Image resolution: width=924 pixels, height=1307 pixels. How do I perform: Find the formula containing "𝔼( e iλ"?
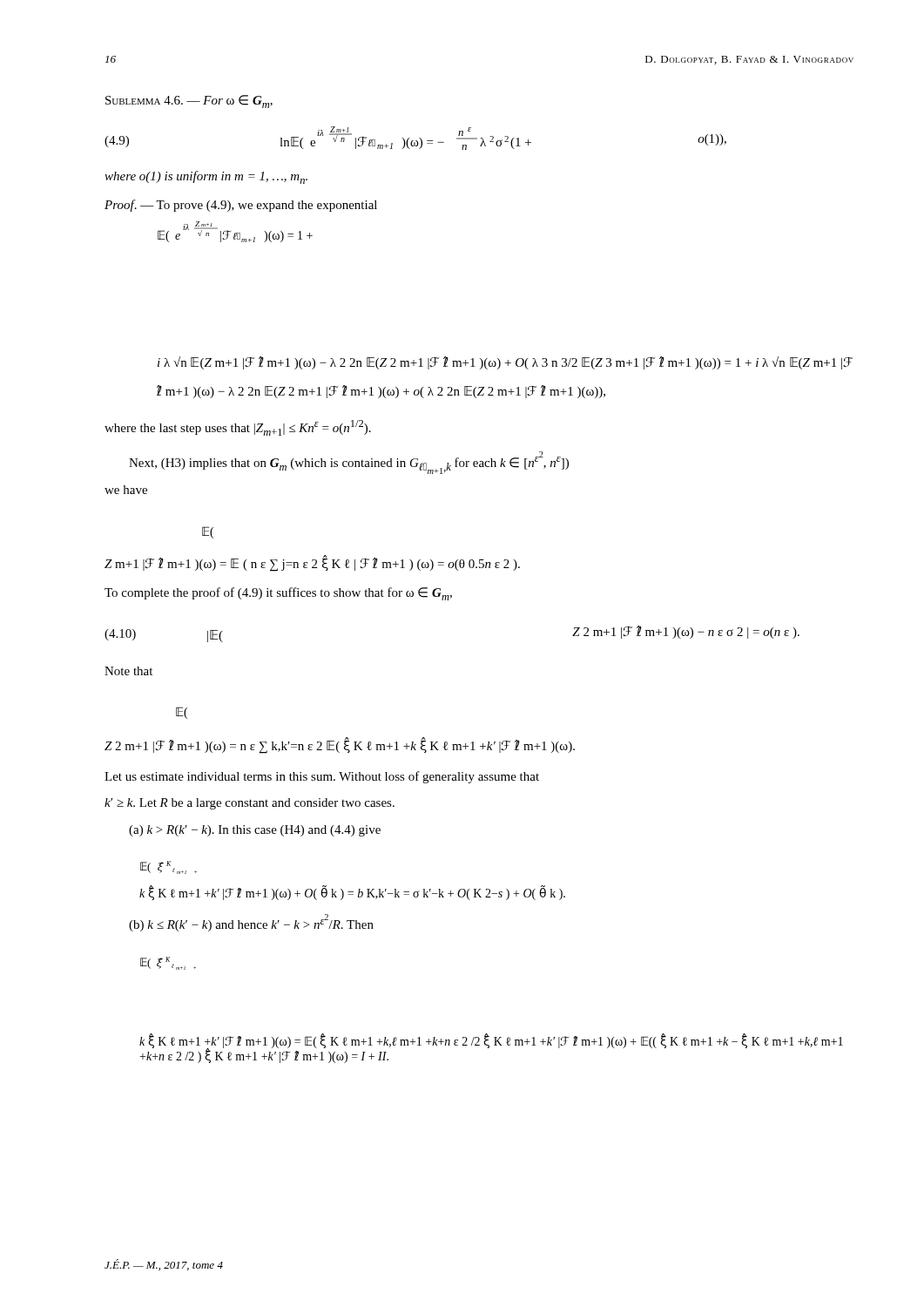235,232
